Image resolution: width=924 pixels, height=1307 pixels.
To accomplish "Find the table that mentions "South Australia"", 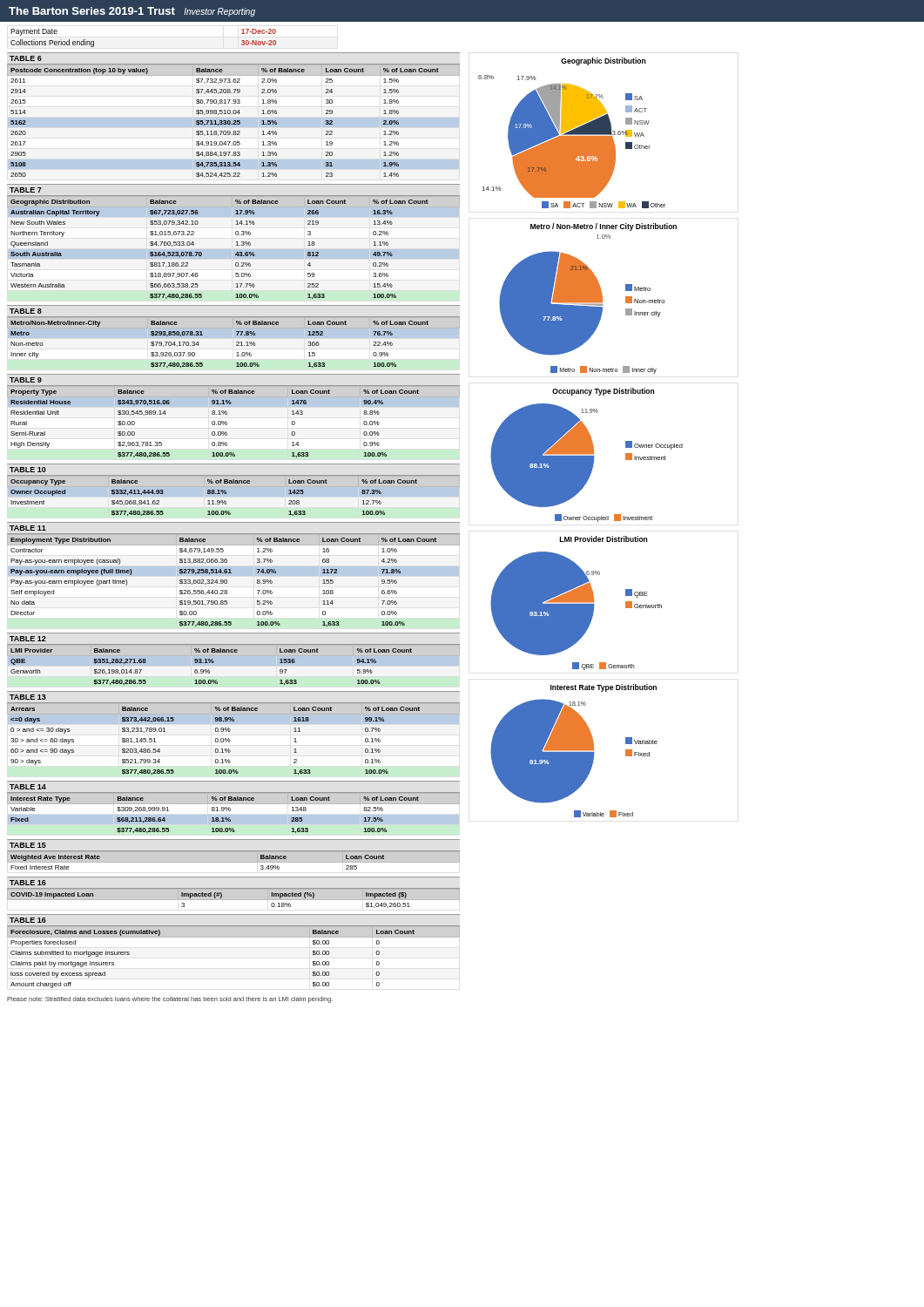I will click(233, 249).
